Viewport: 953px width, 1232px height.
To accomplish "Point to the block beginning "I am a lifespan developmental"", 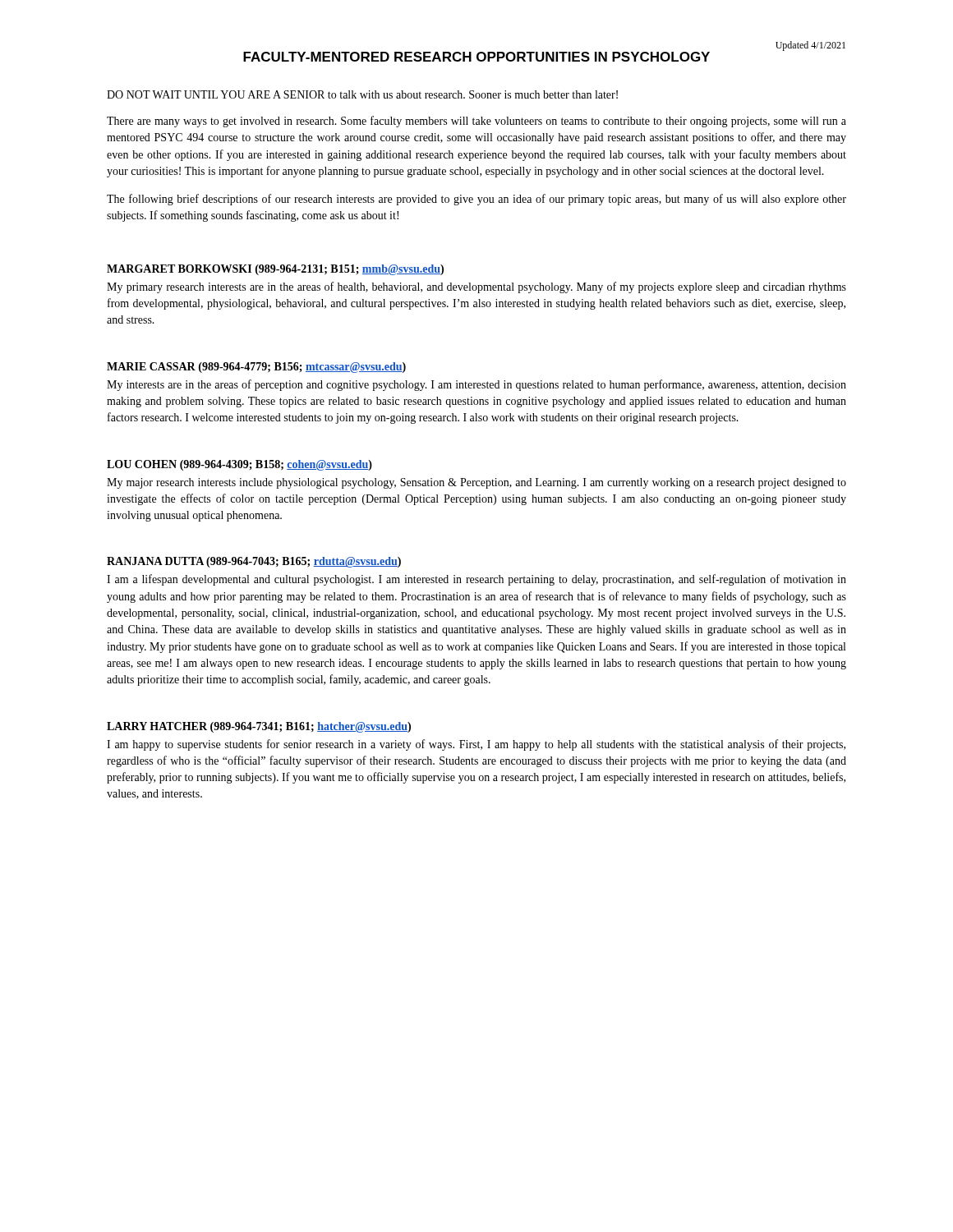I will (x=476, y=630).
